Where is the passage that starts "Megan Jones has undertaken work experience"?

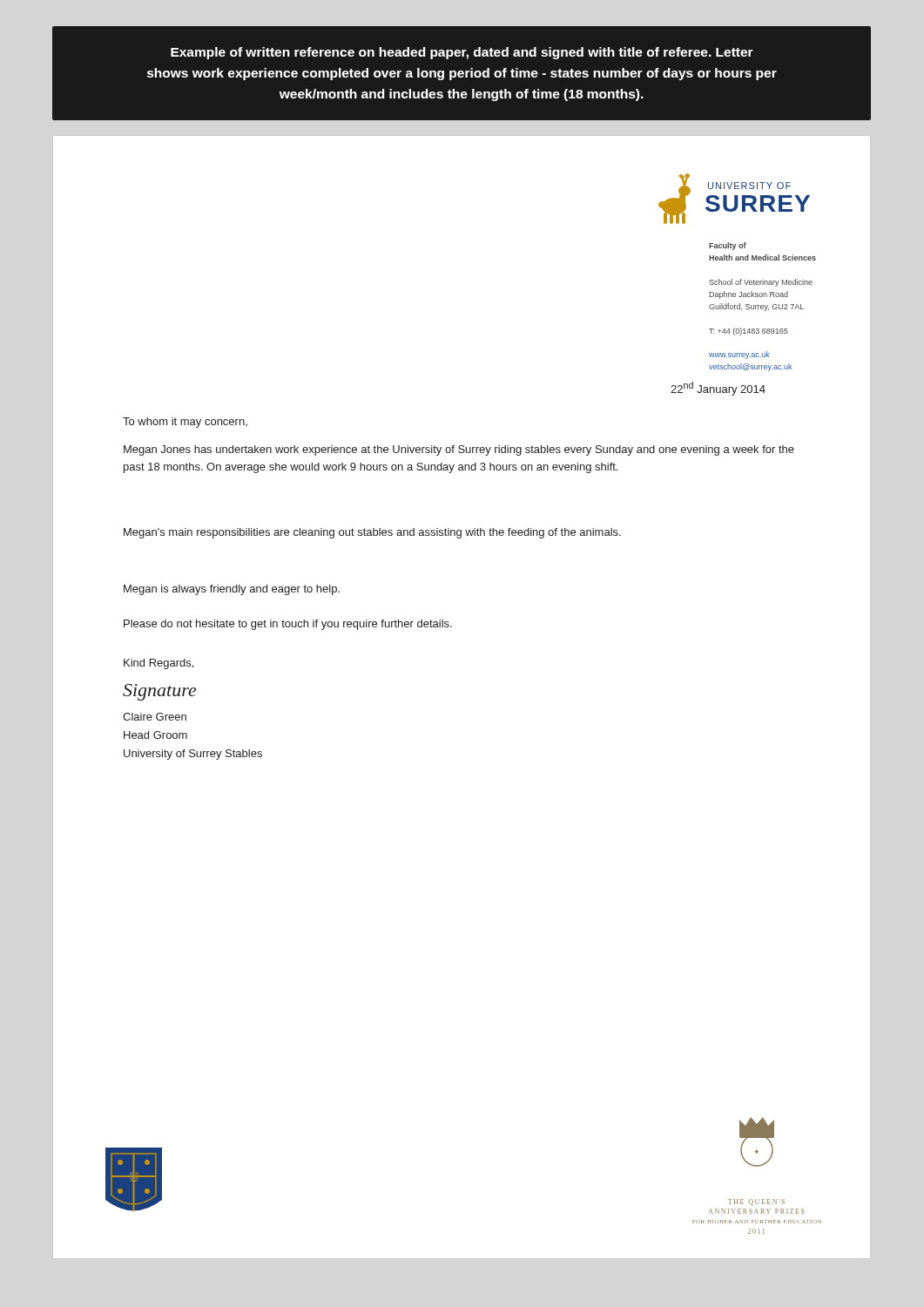point(459,458)
